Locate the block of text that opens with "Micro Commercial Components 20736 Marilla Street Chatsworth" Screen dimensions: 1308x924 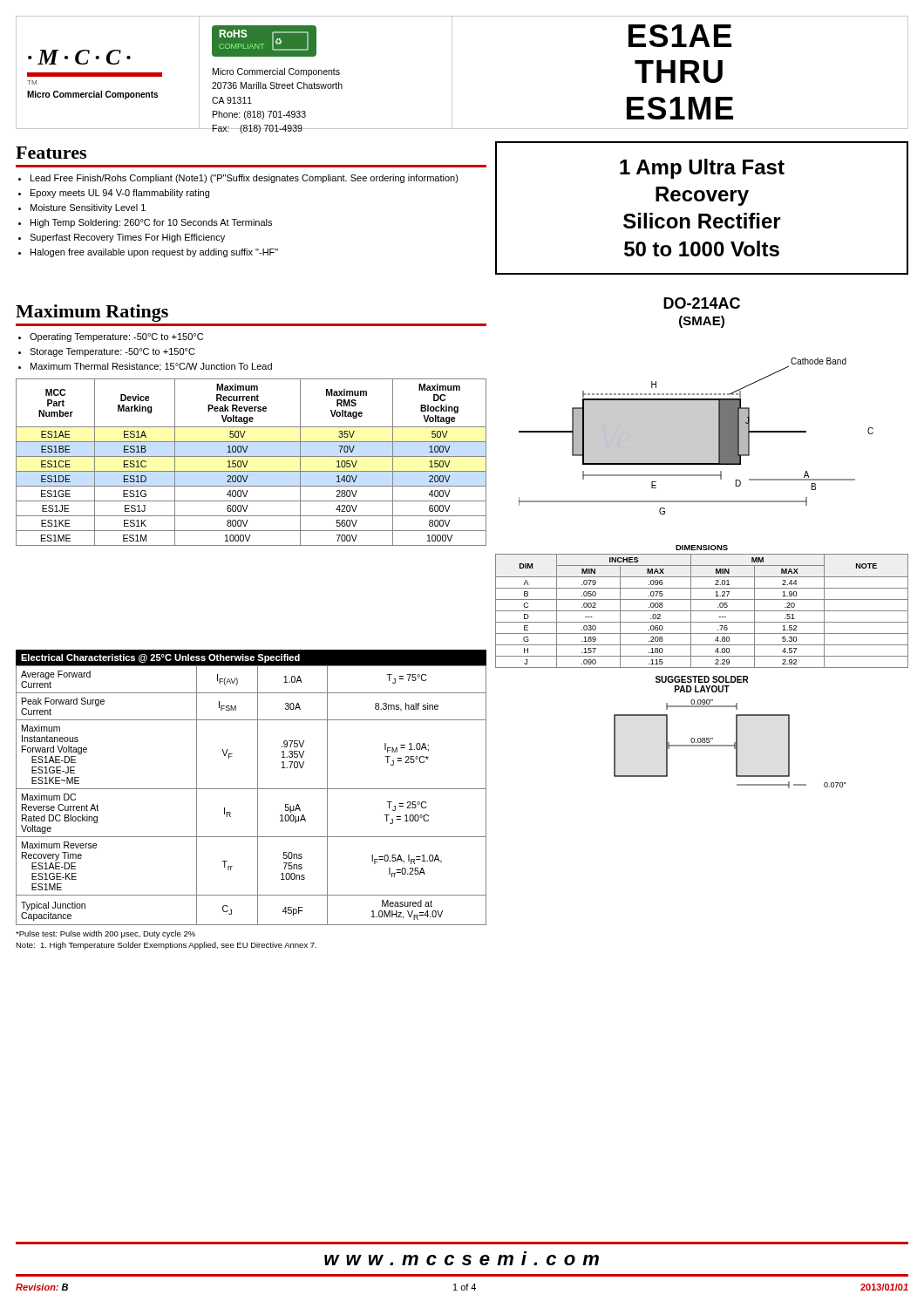click(277, 100)
